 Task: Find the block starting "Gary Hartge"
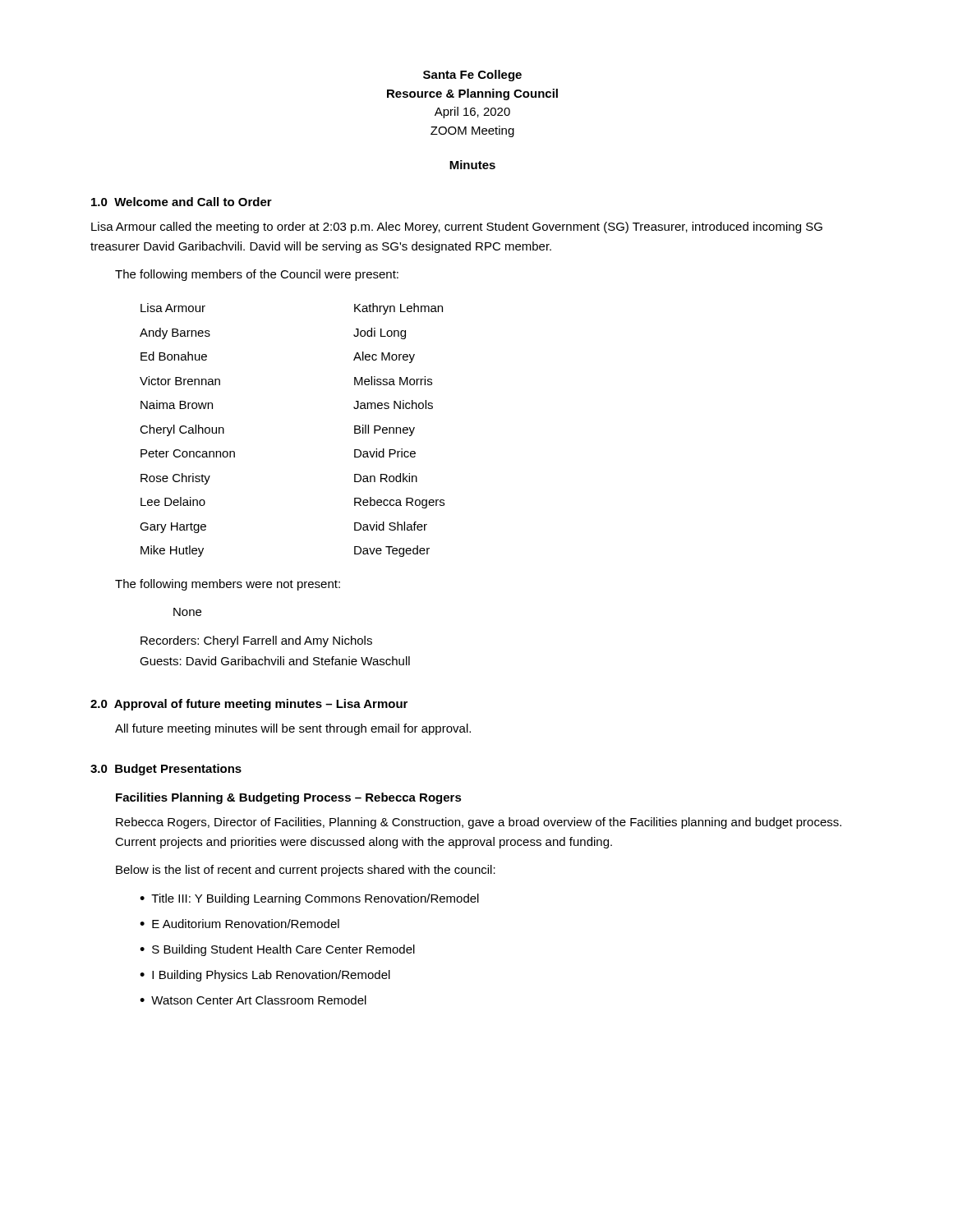tap(173, 528)
